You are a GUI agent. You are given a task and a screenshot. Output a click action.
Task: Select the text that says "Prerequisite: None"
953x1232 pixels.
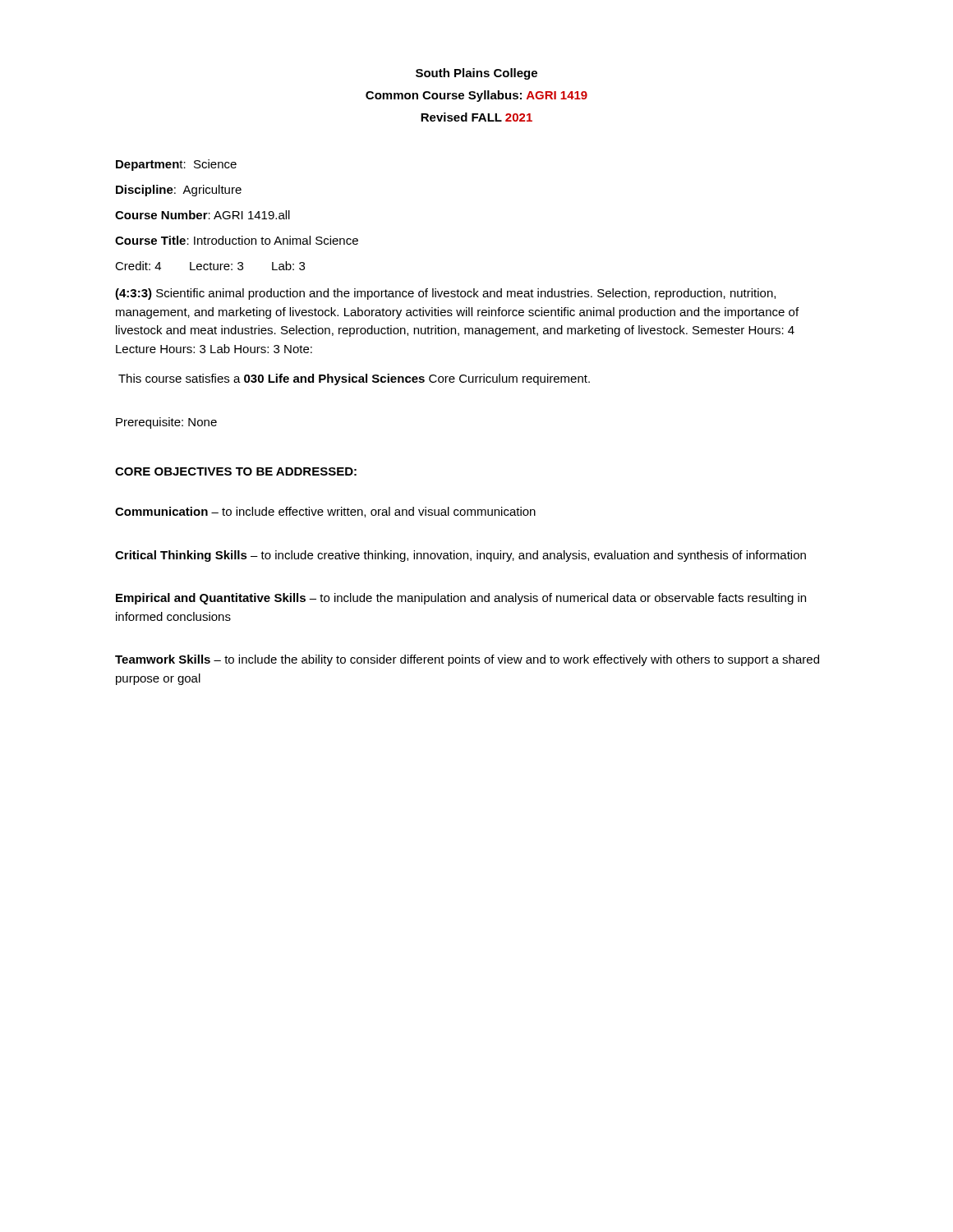point(166,421)
